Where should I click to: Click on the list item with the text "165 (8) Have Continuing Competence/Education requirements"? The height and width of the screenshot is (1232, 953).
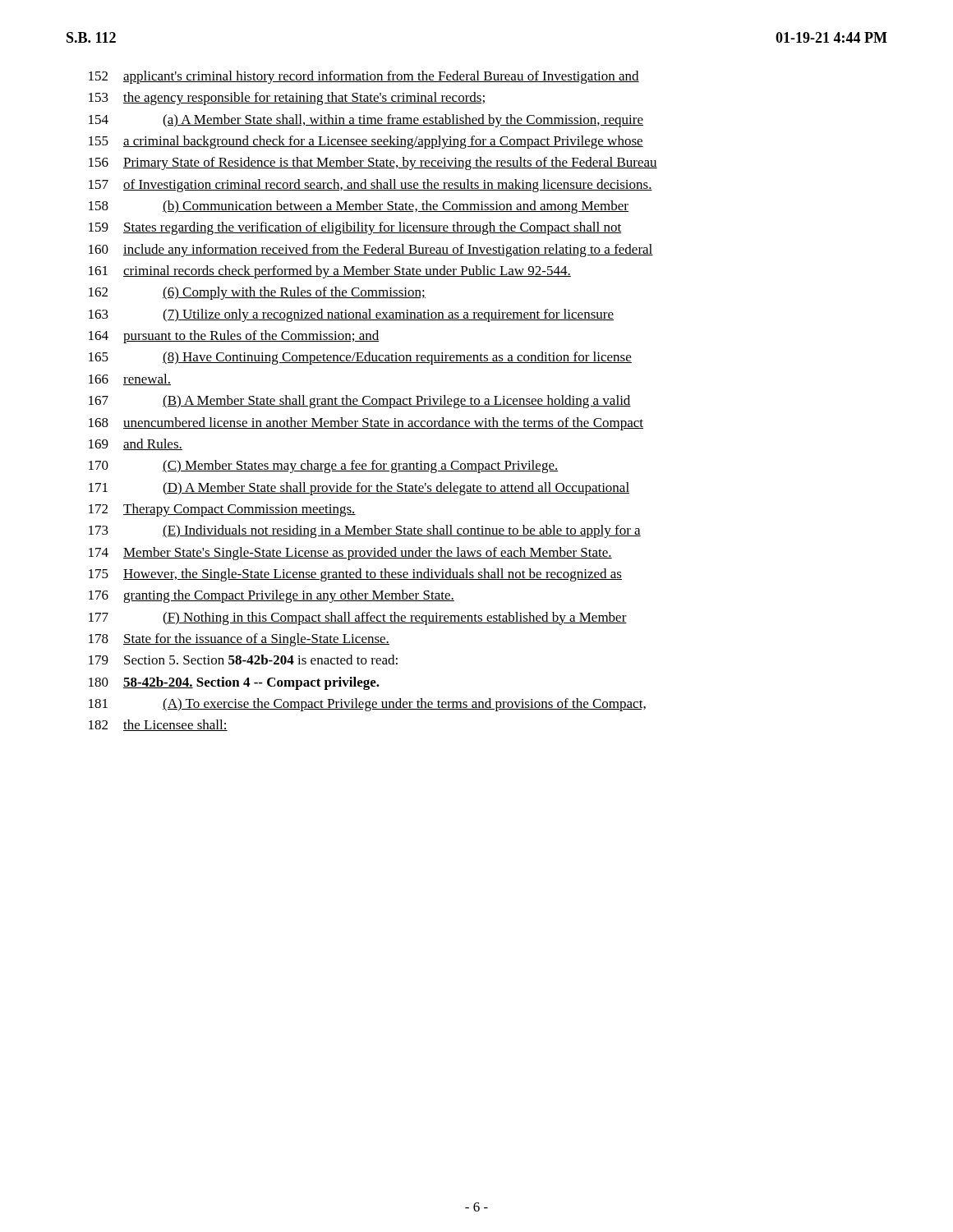pyautogui.click(x=476, y=358)
